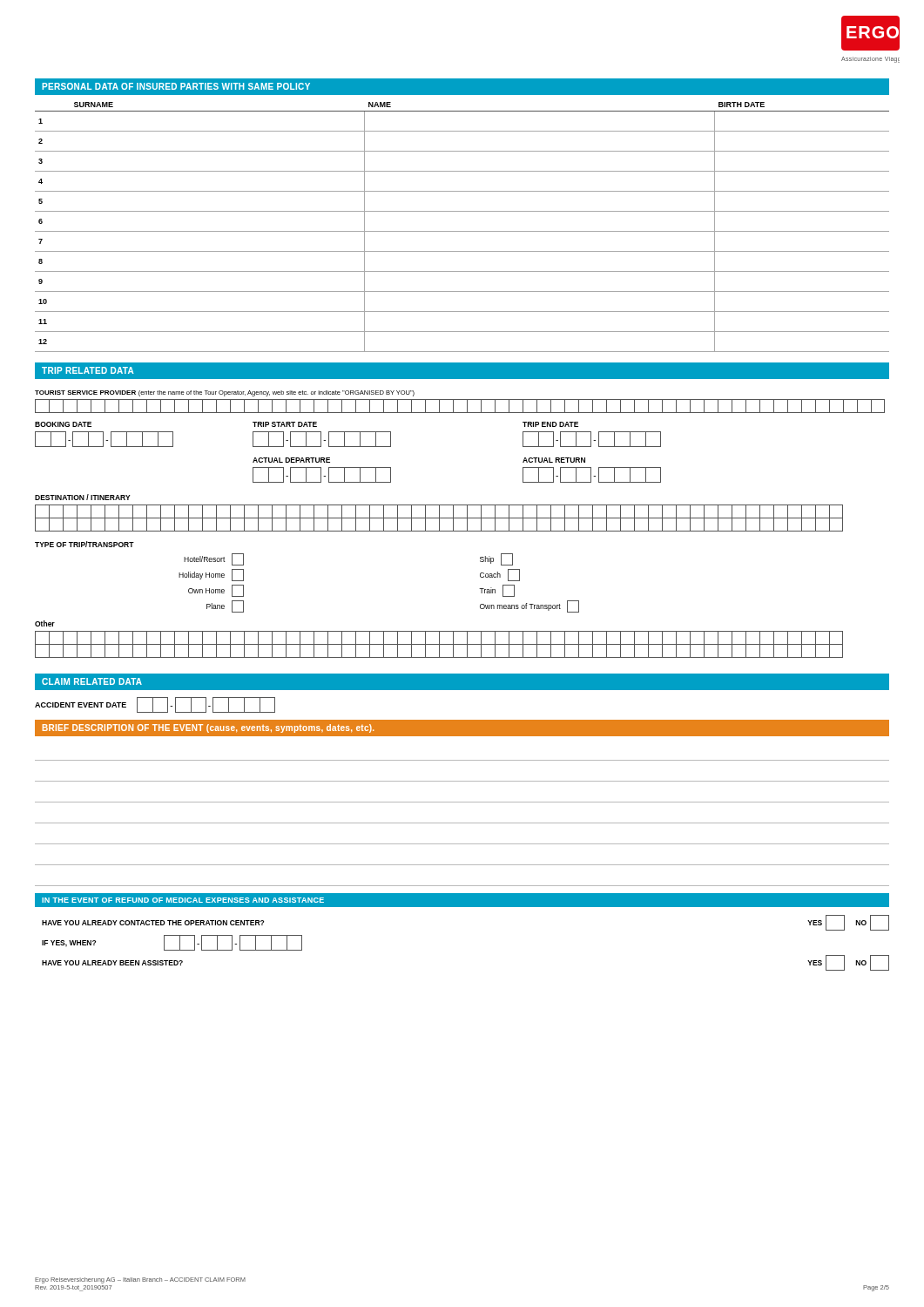Point to the text block starting "PERSONAL DATA OF INSURED PARTIES WITH SAME"
924x1307 pixels.
pos(462,87)
